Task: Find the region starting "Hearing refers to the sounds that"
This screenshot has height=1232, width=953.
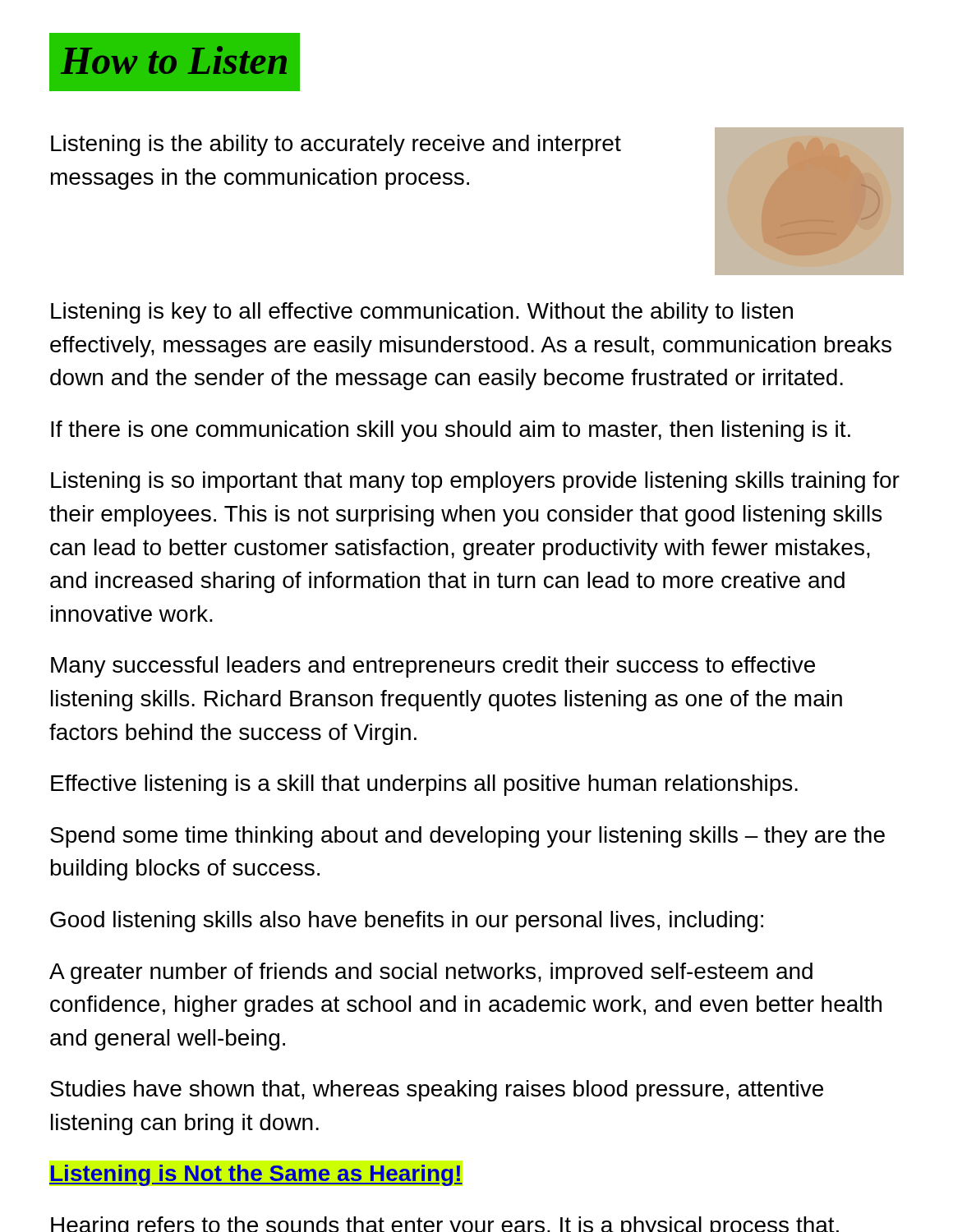Action: pos(445,1222)
